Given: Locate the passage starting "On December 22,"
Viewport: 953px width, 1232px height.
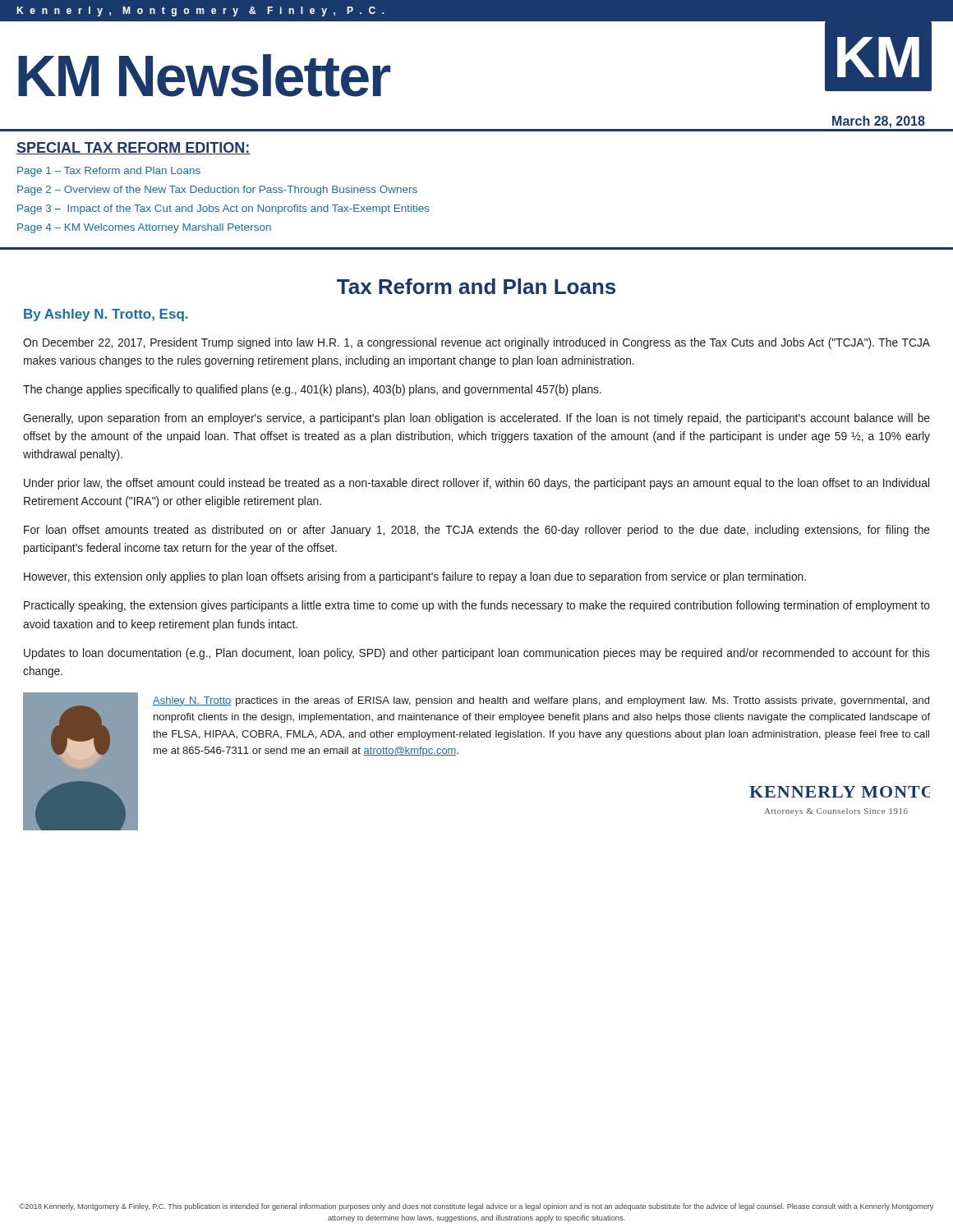Looking at the screenshot, I should (476, 352).
